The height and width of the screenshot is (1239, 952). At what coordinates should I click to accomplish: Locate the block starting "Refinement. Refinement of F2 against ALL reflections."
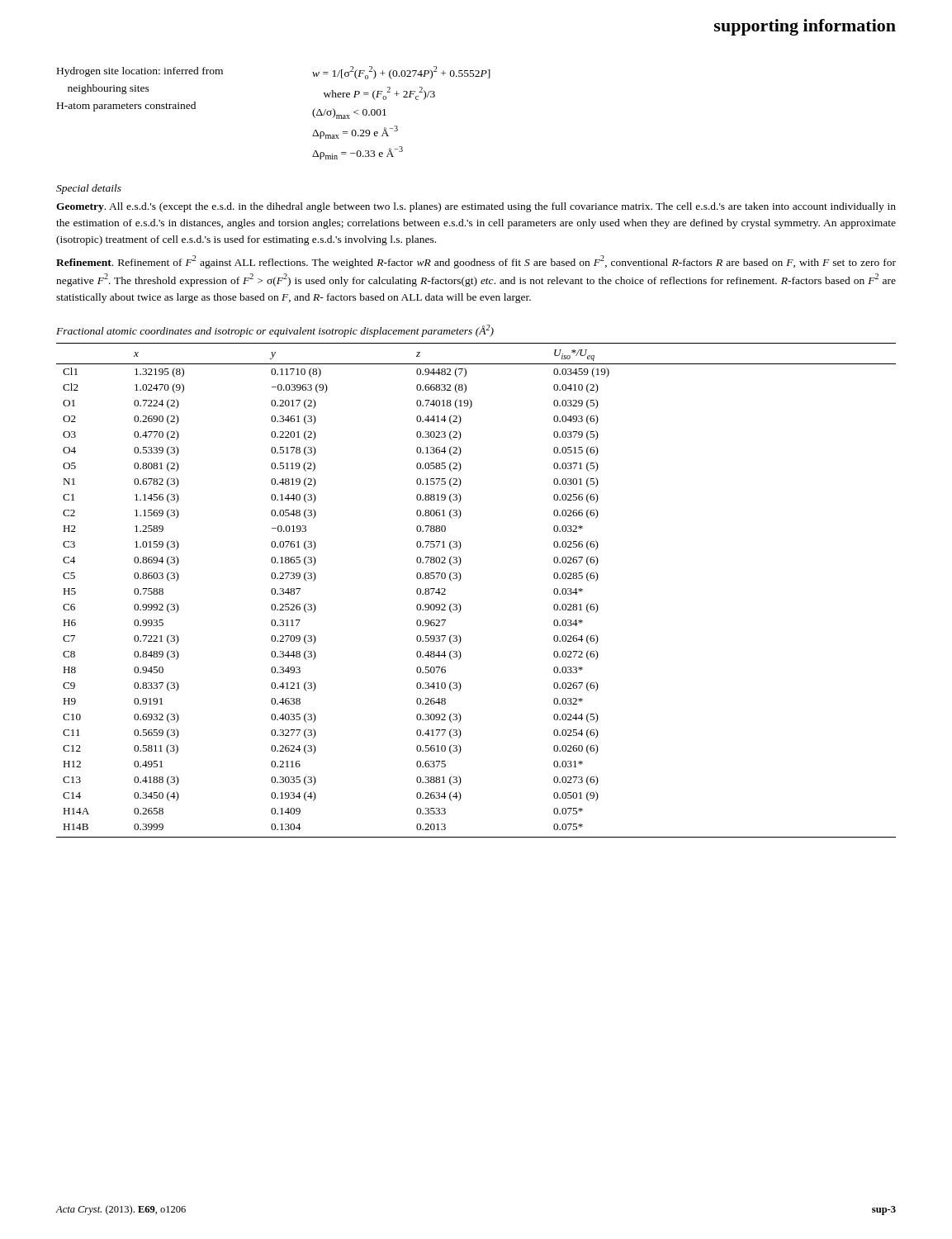click(x=476, y=278)
